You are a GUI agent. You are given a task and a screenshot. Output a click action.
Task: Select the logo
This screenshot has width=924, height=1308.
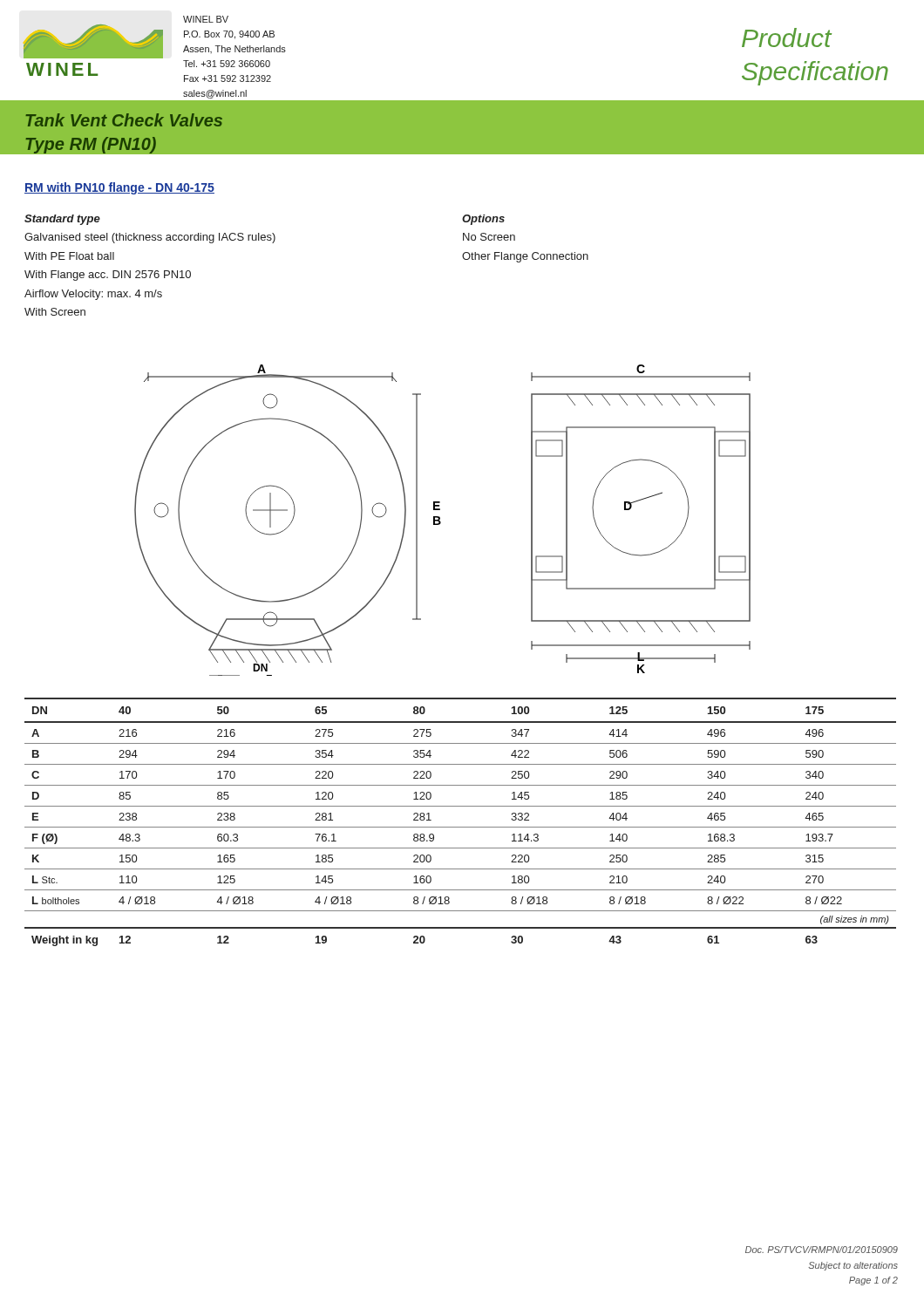[x=95, y=49]
